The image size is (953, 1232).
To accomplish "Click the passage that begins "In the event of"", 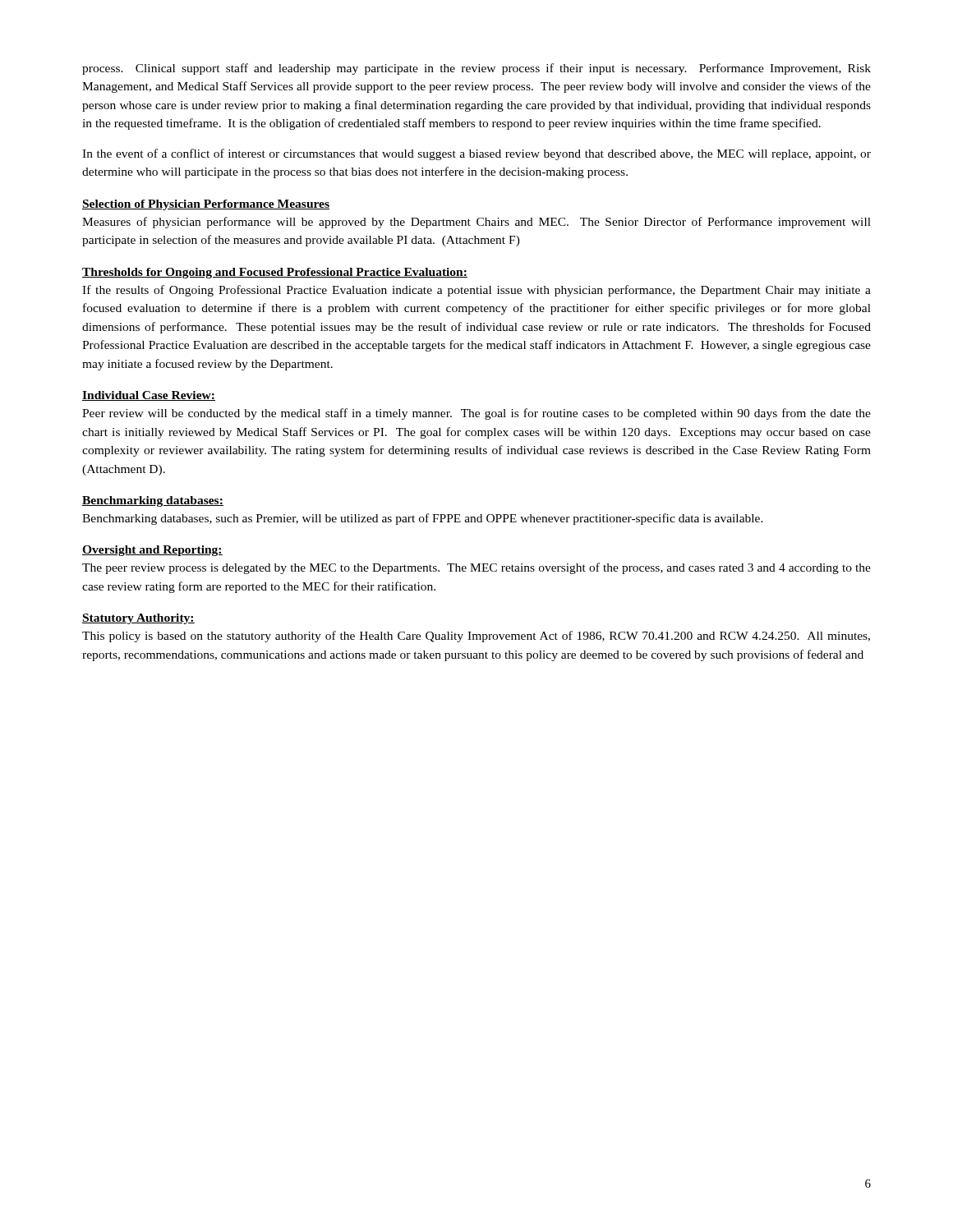I will click(476, 162).
